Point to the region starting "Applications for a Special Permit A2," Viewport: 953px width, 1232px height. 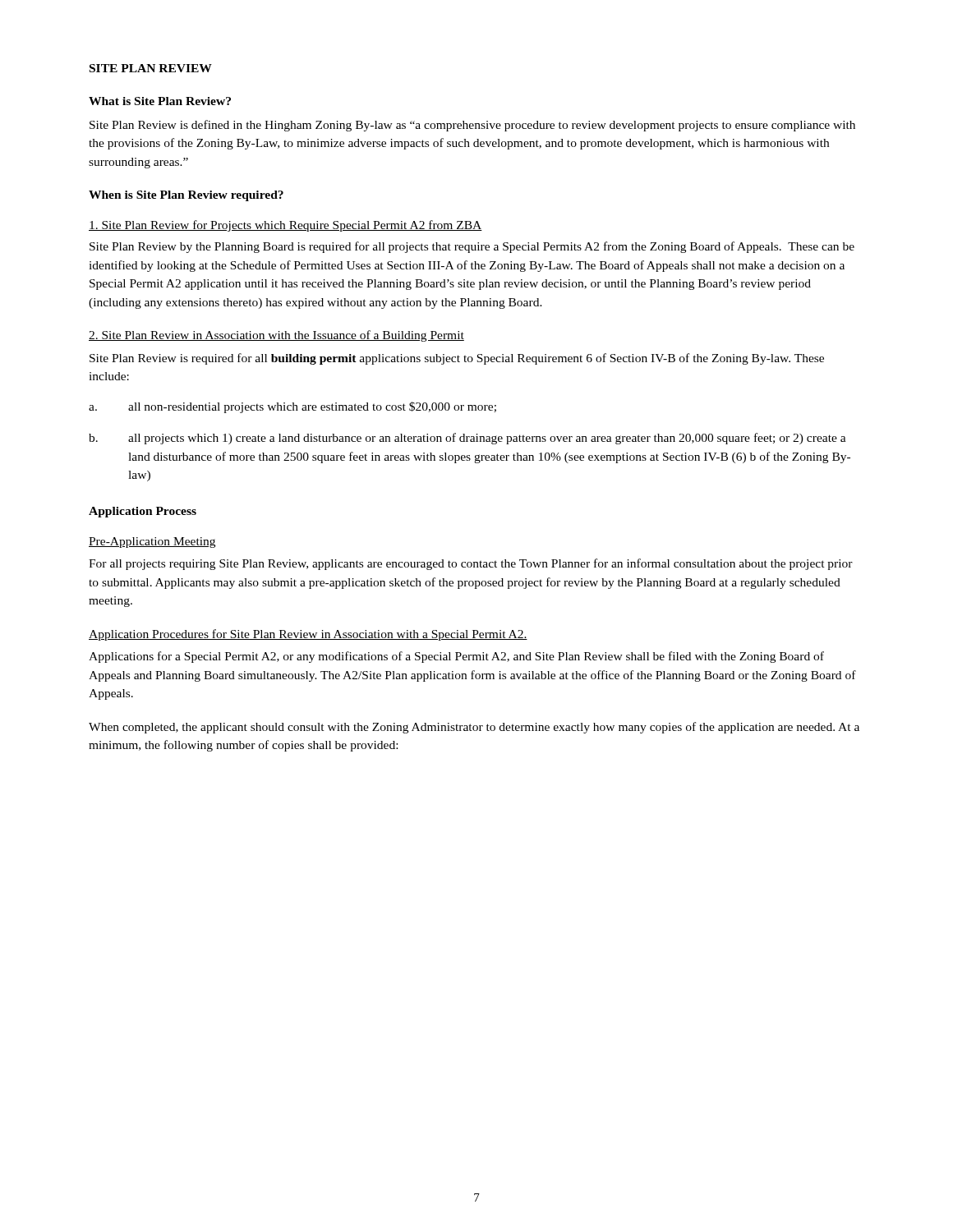click(x=472, y=674)
